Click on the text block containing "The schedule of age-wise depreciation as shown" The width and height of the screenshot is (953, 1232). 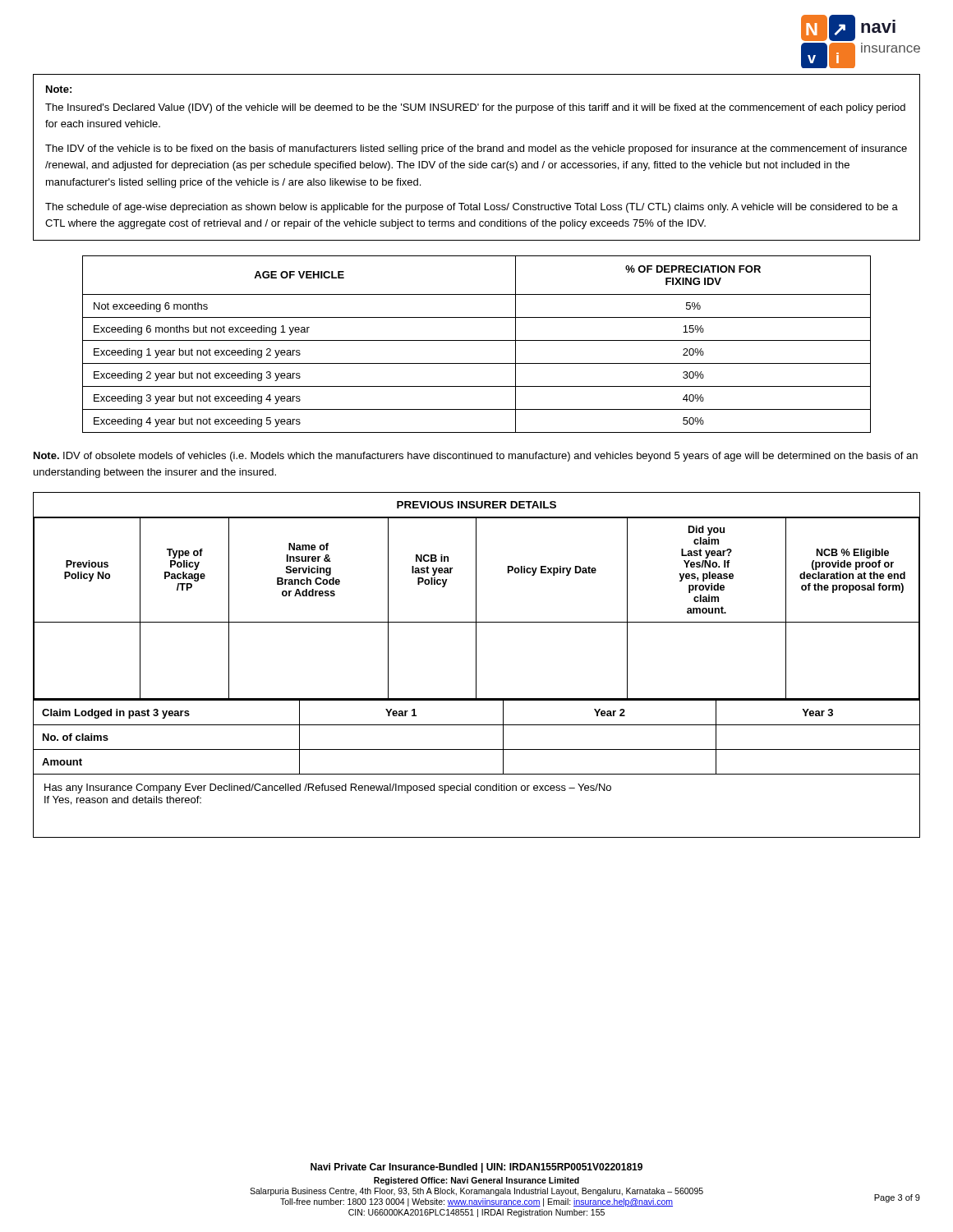(471, 215)
